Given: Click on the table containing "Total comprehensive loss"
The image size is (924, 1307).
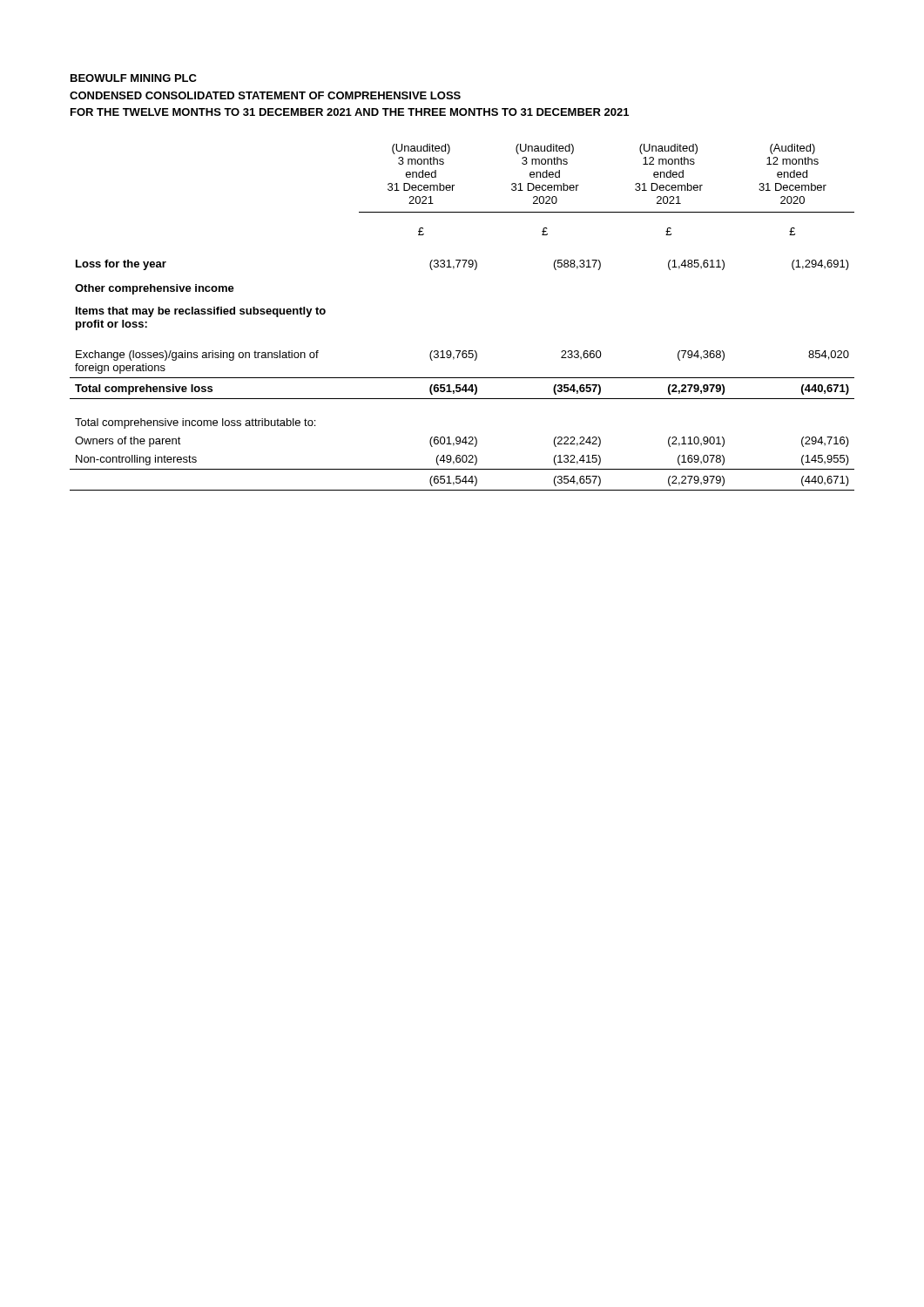Looking at the screenshot, I should pos(462,314).
